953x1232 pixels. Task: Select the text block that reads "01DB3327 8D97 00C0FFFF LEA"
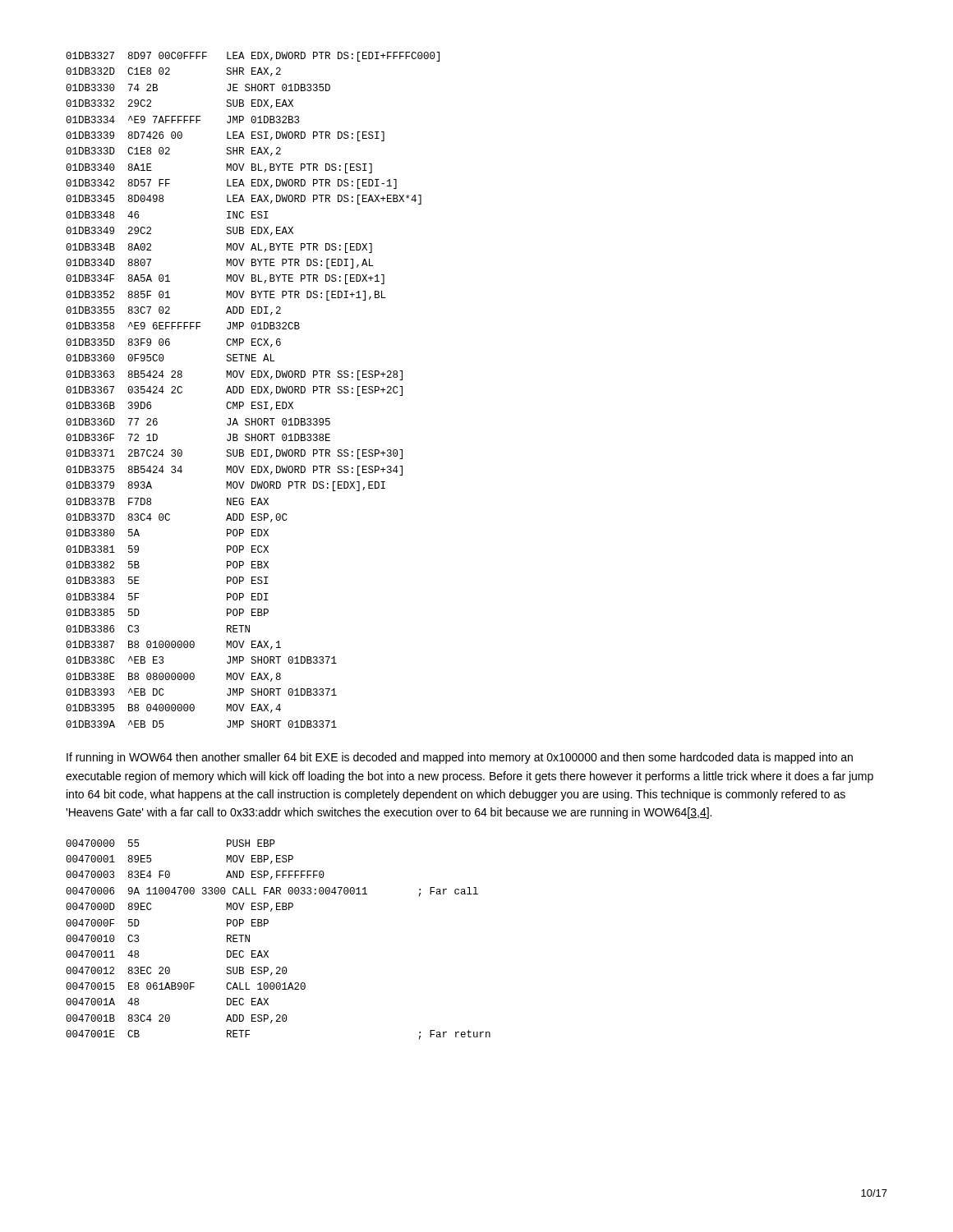click(253, 57)
